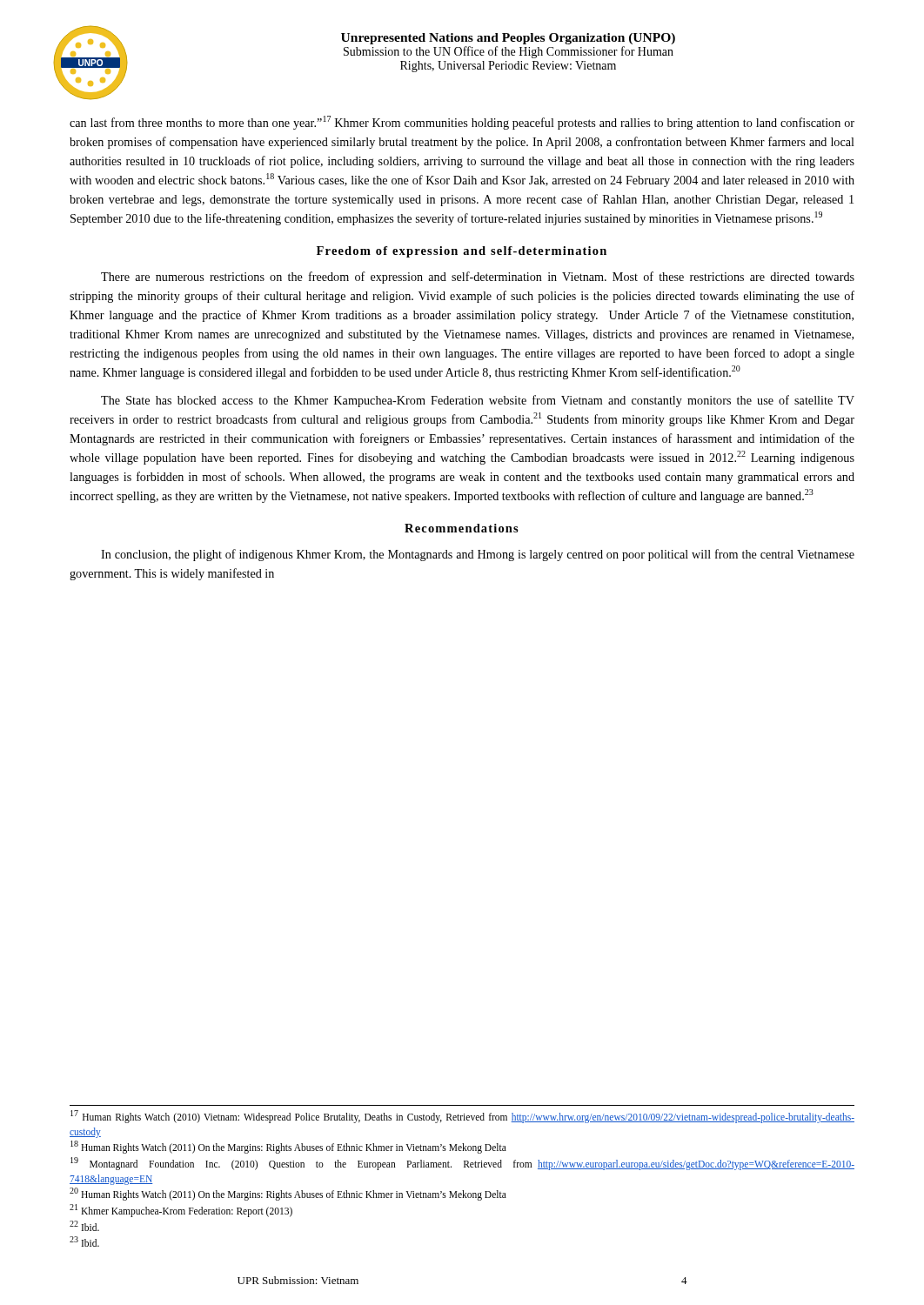Select the footnote that says "18 Human Rights Watch"

click(x=288, y=1147)
